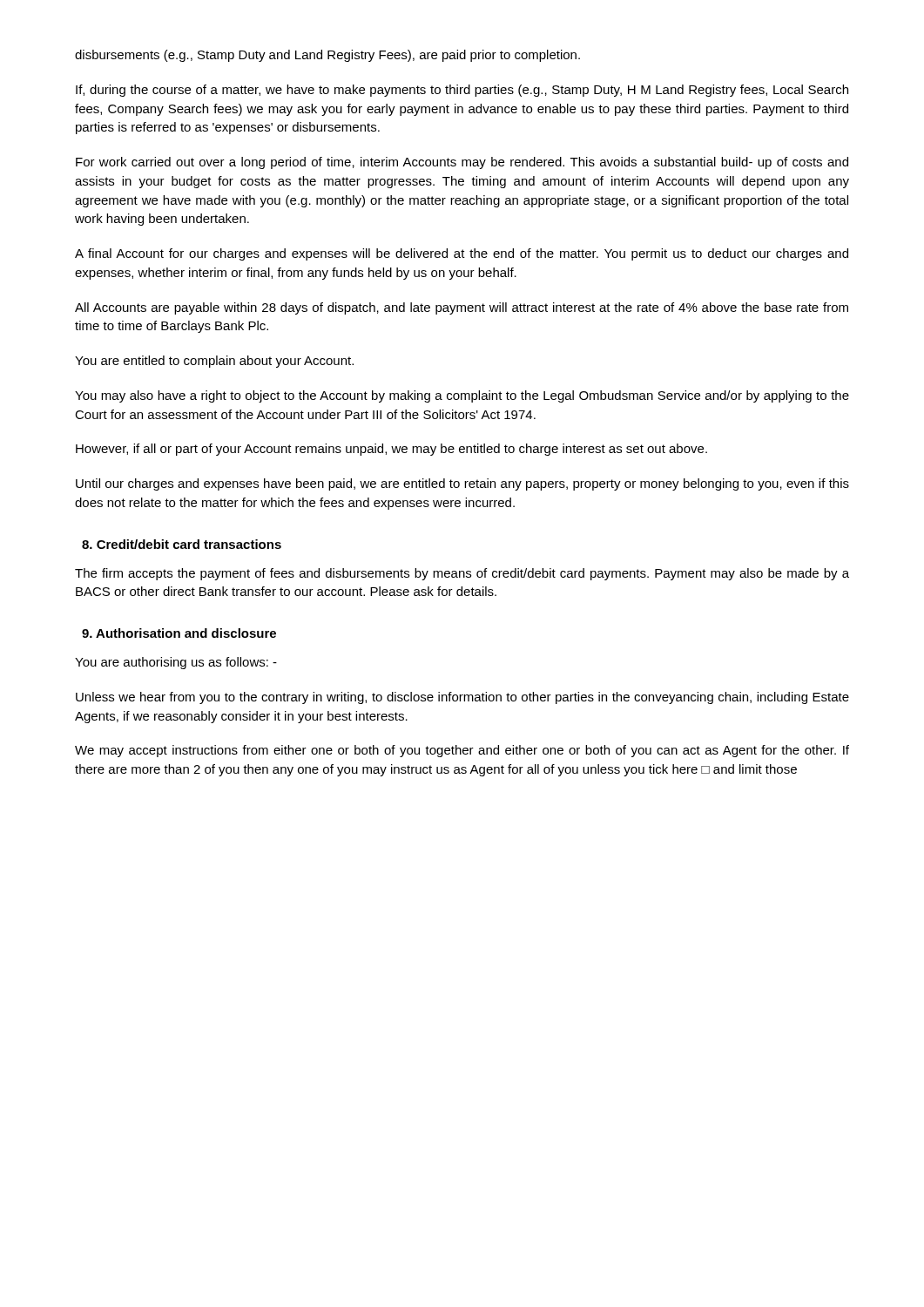Find the element starting "If, during the course of"
This screenshot has width=924, height=1307.
pyautogui.click(x=462, y=108)
